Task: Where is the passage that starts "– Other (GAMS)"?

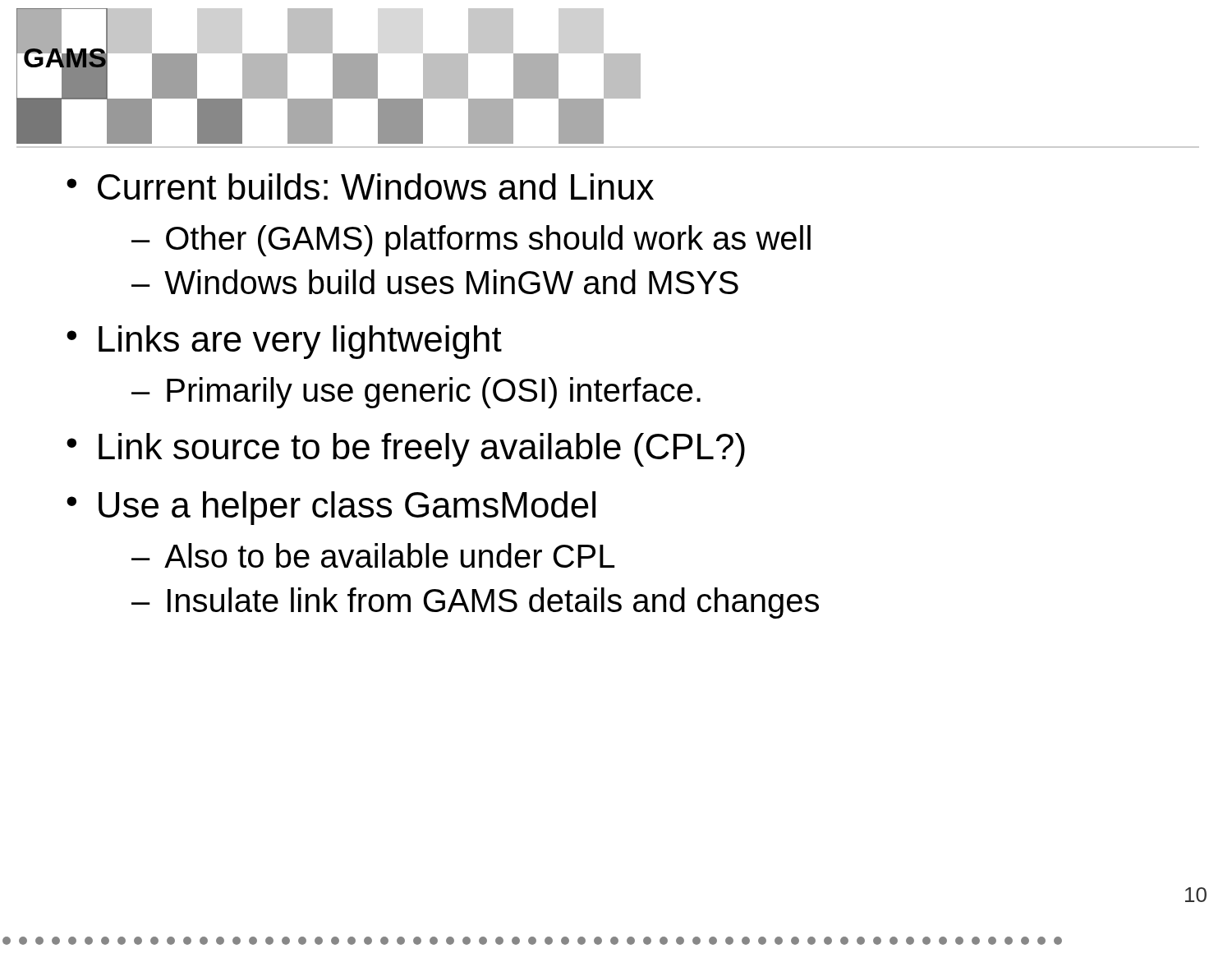Action: [x=472, y=238]
